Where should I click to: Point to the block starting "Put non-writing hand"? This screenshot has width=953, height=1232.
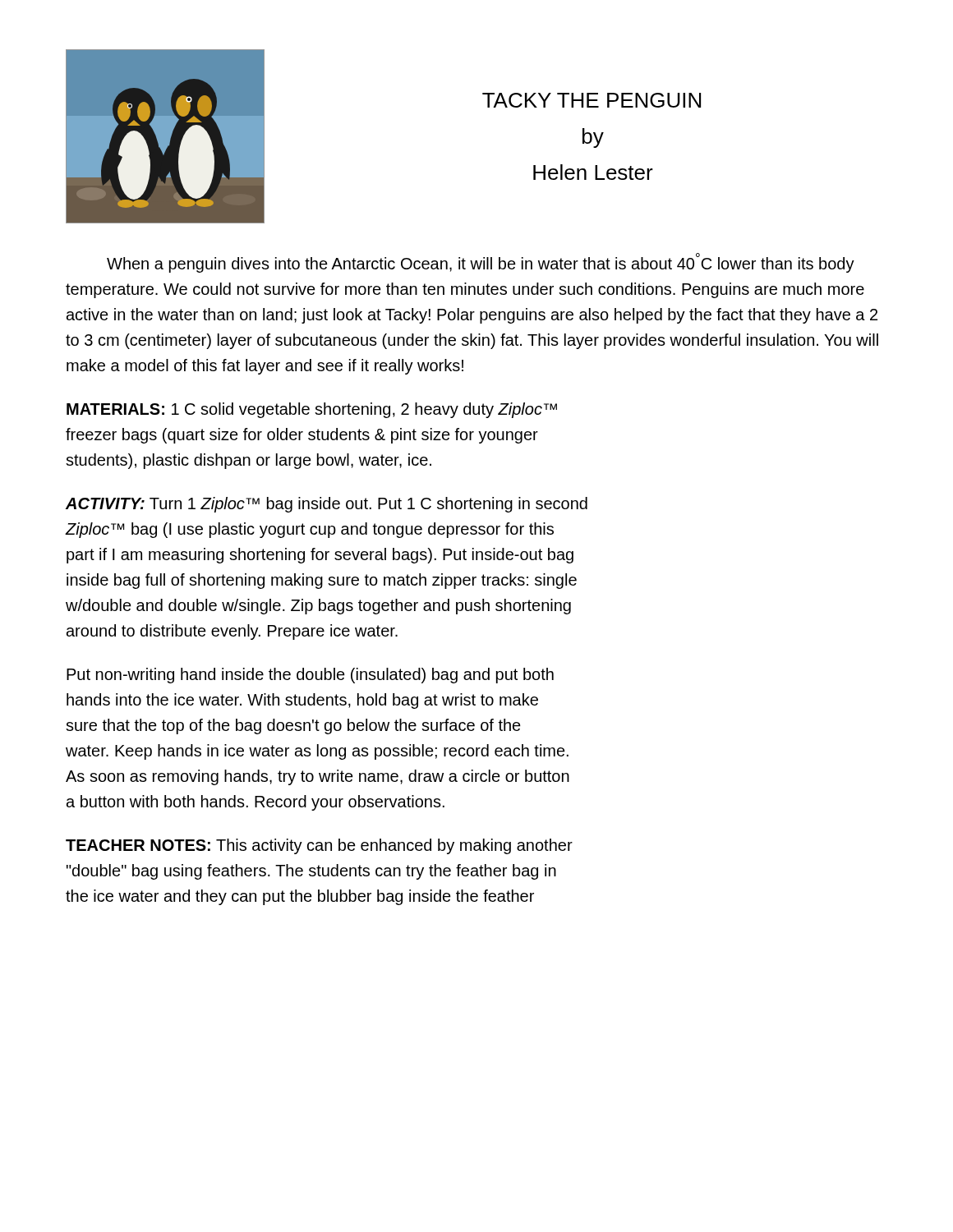318,738
